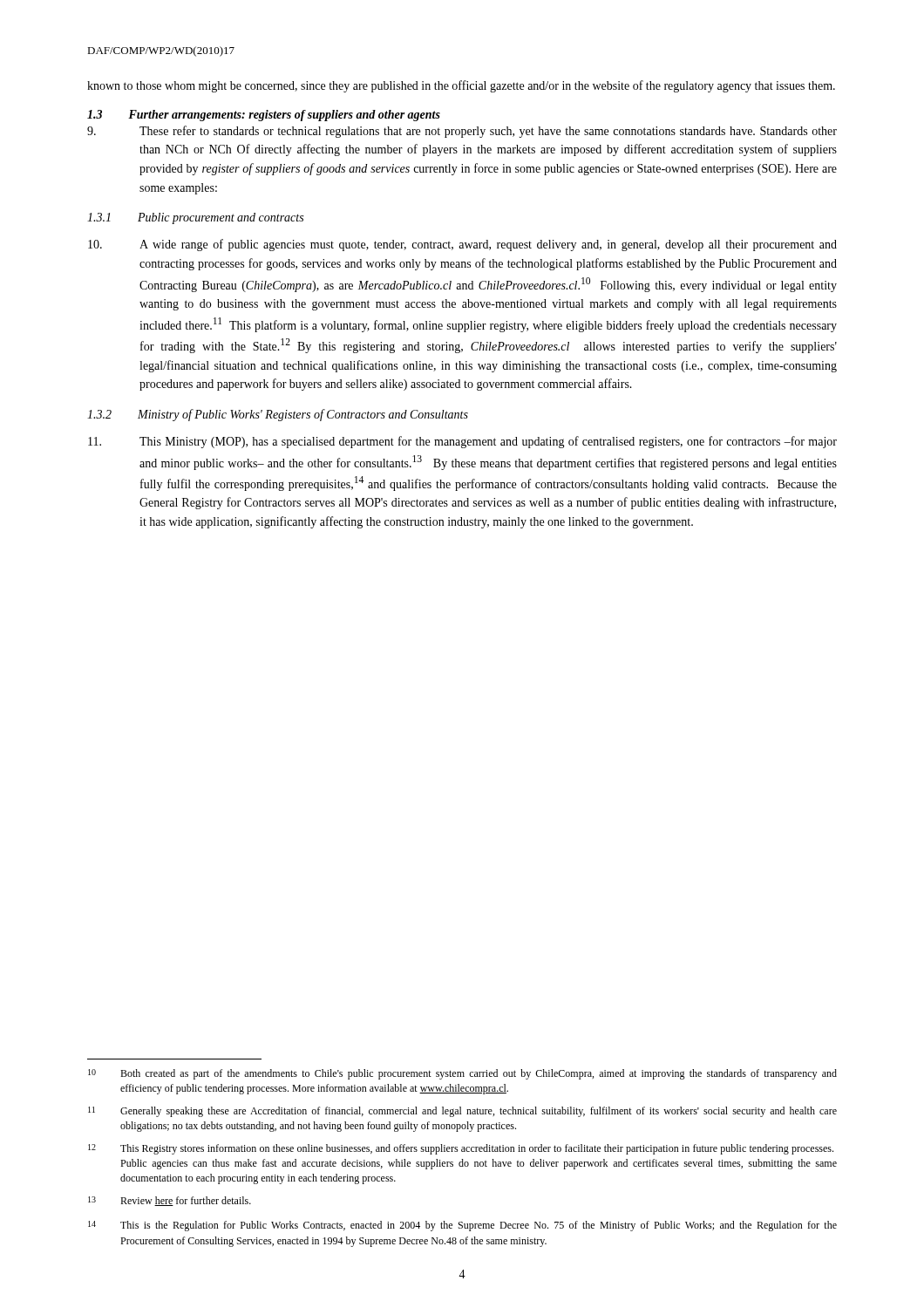Select the footnote that reads "14 This is the Regulation"

[462, 1234]
